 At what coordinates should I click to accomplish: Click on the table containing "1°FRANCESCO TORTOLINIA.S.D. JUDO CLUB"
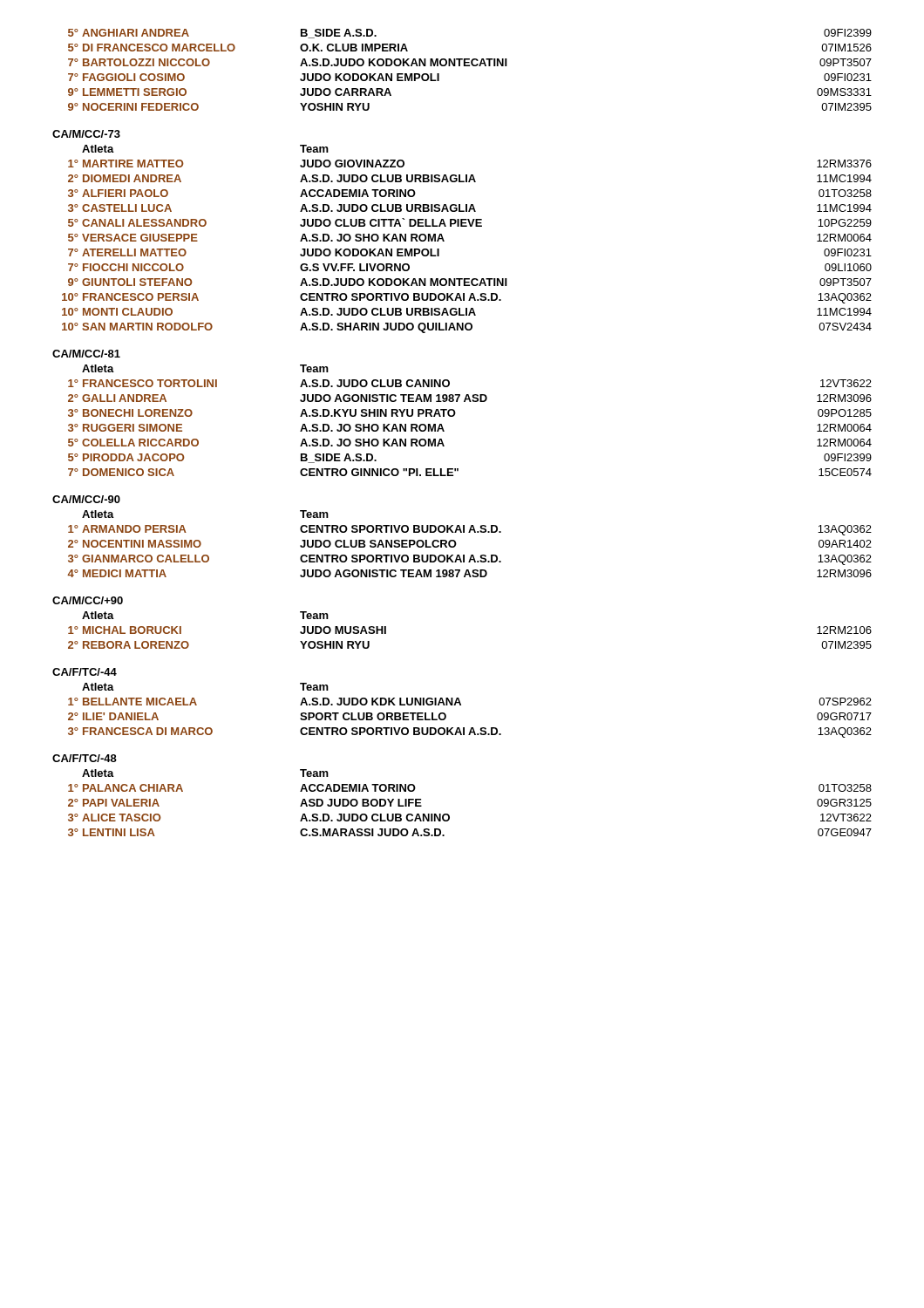[x=462, y=428]
